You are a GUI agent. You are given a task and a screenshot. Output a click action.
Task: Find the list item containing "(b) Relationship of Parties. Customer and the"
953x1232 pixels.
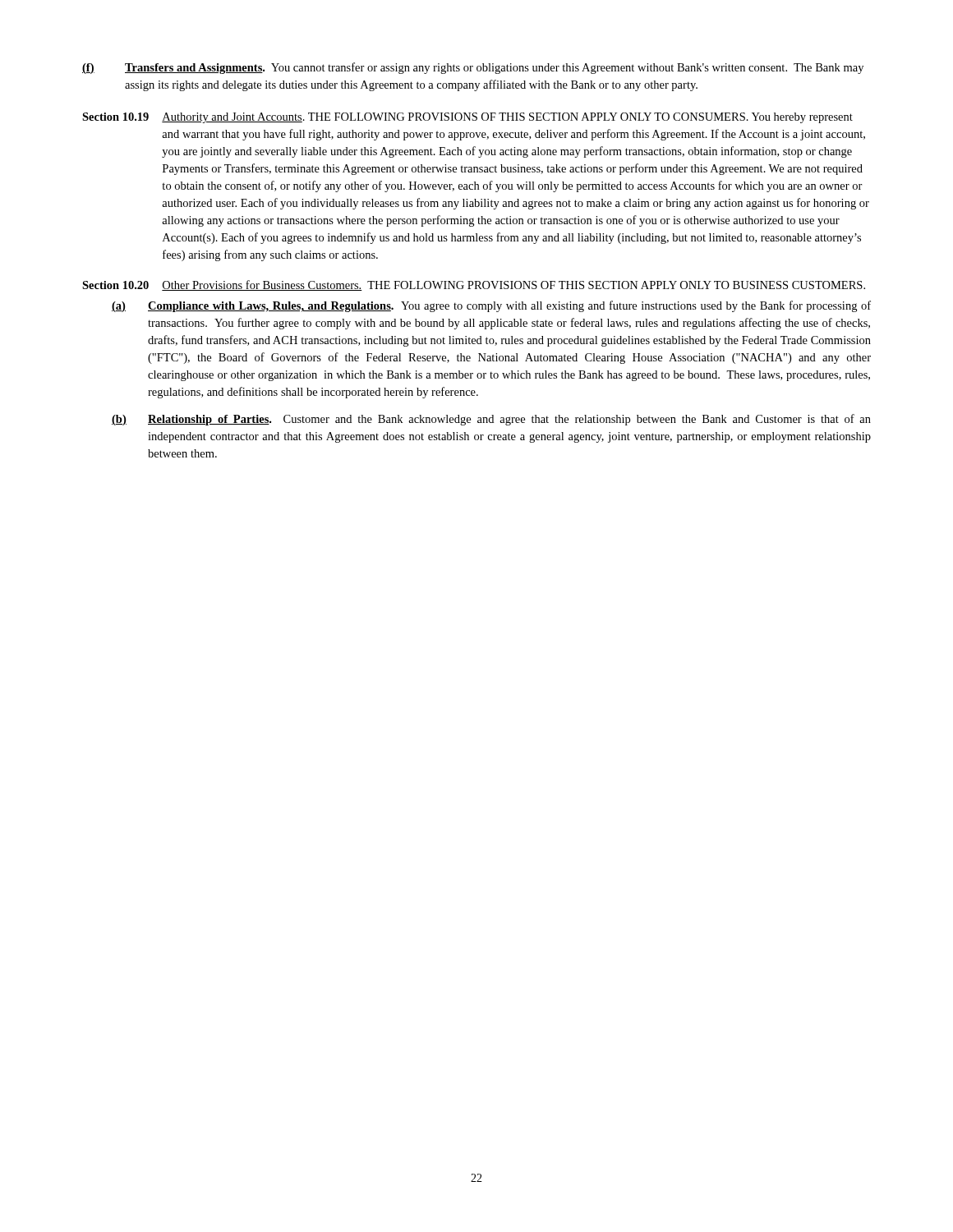491,437
